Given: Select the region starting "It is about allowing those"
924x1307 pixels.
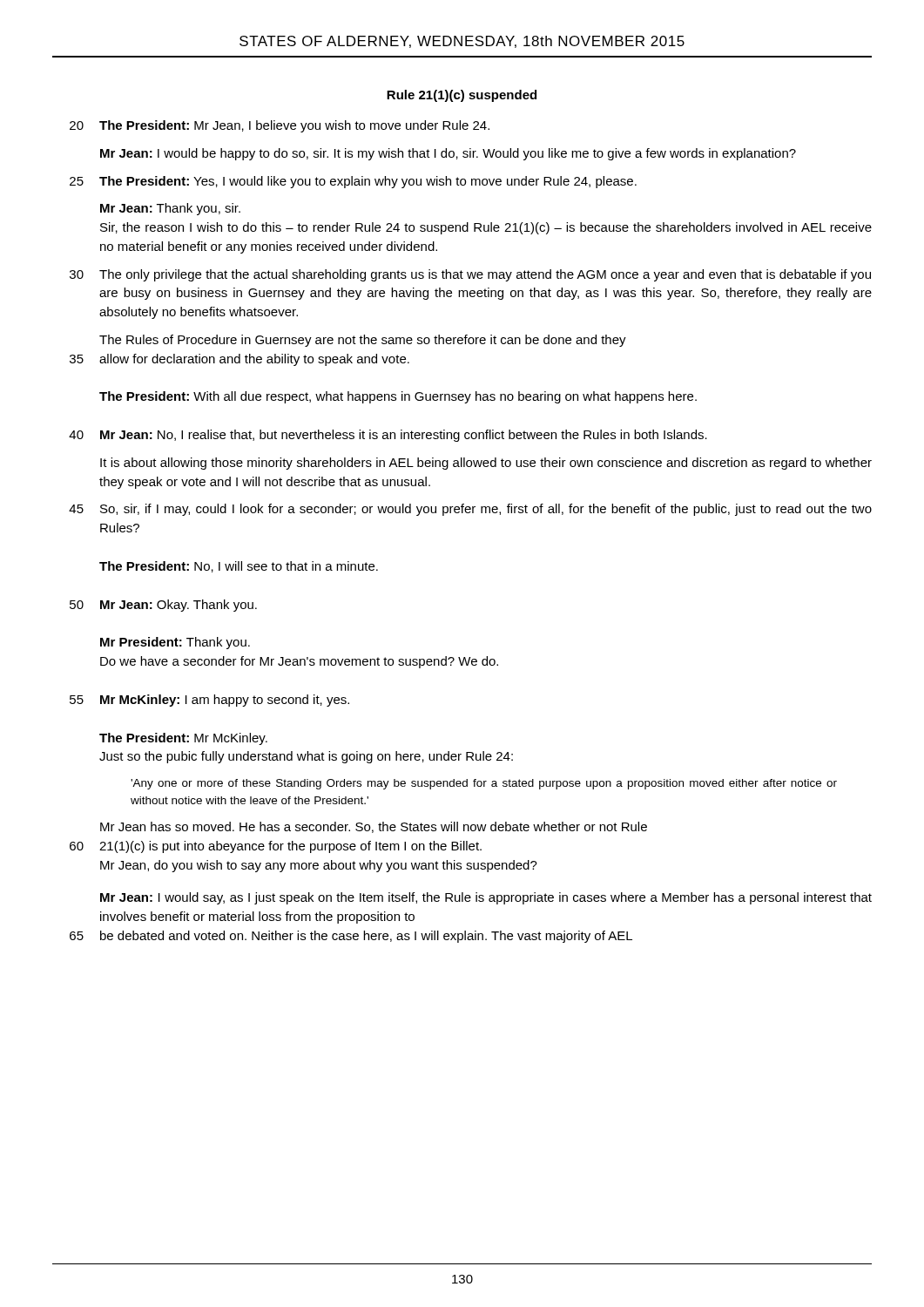Looking at the screenshot, I should [x=485, y=472].
